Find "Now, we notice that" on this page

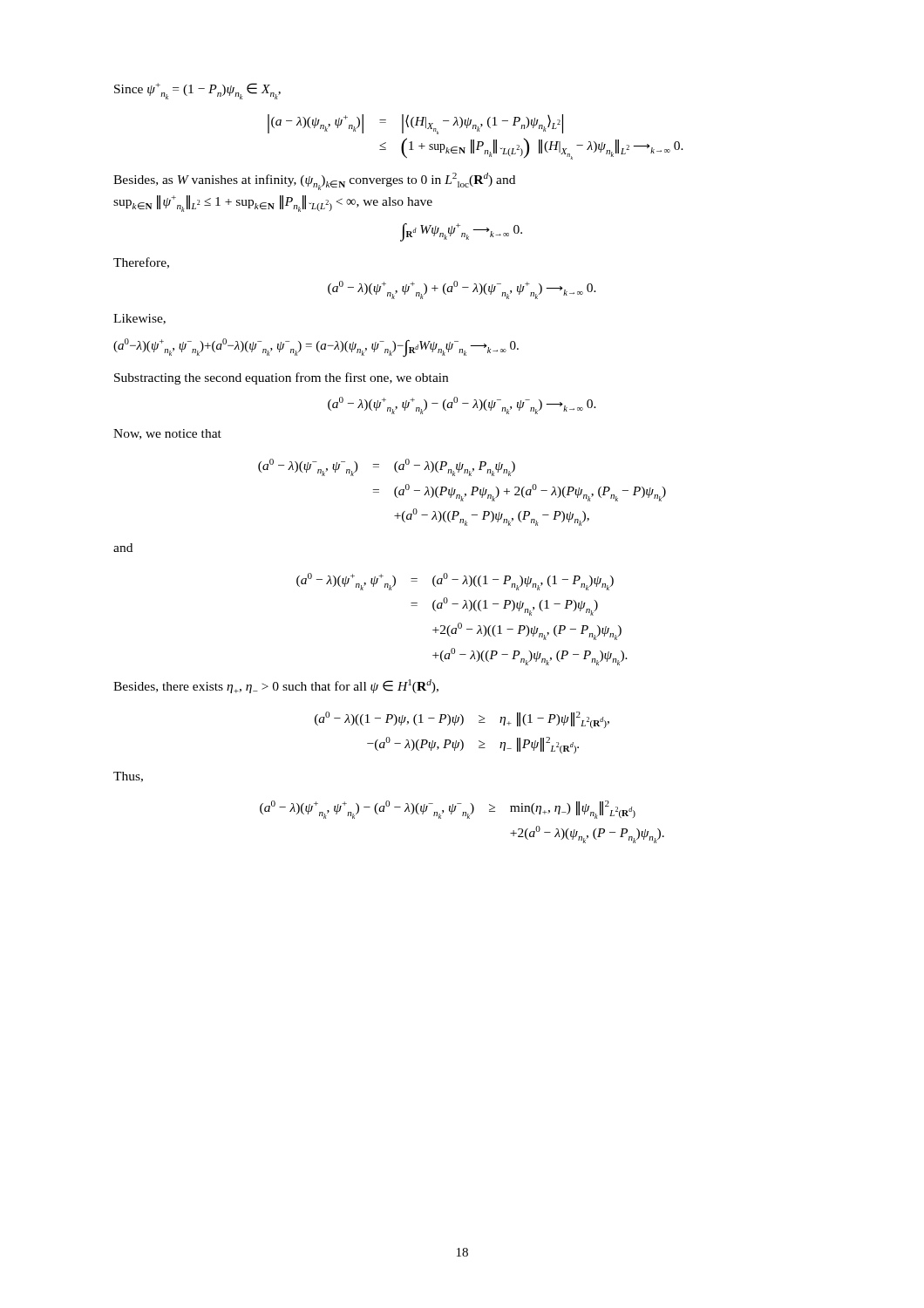point(167,433)
